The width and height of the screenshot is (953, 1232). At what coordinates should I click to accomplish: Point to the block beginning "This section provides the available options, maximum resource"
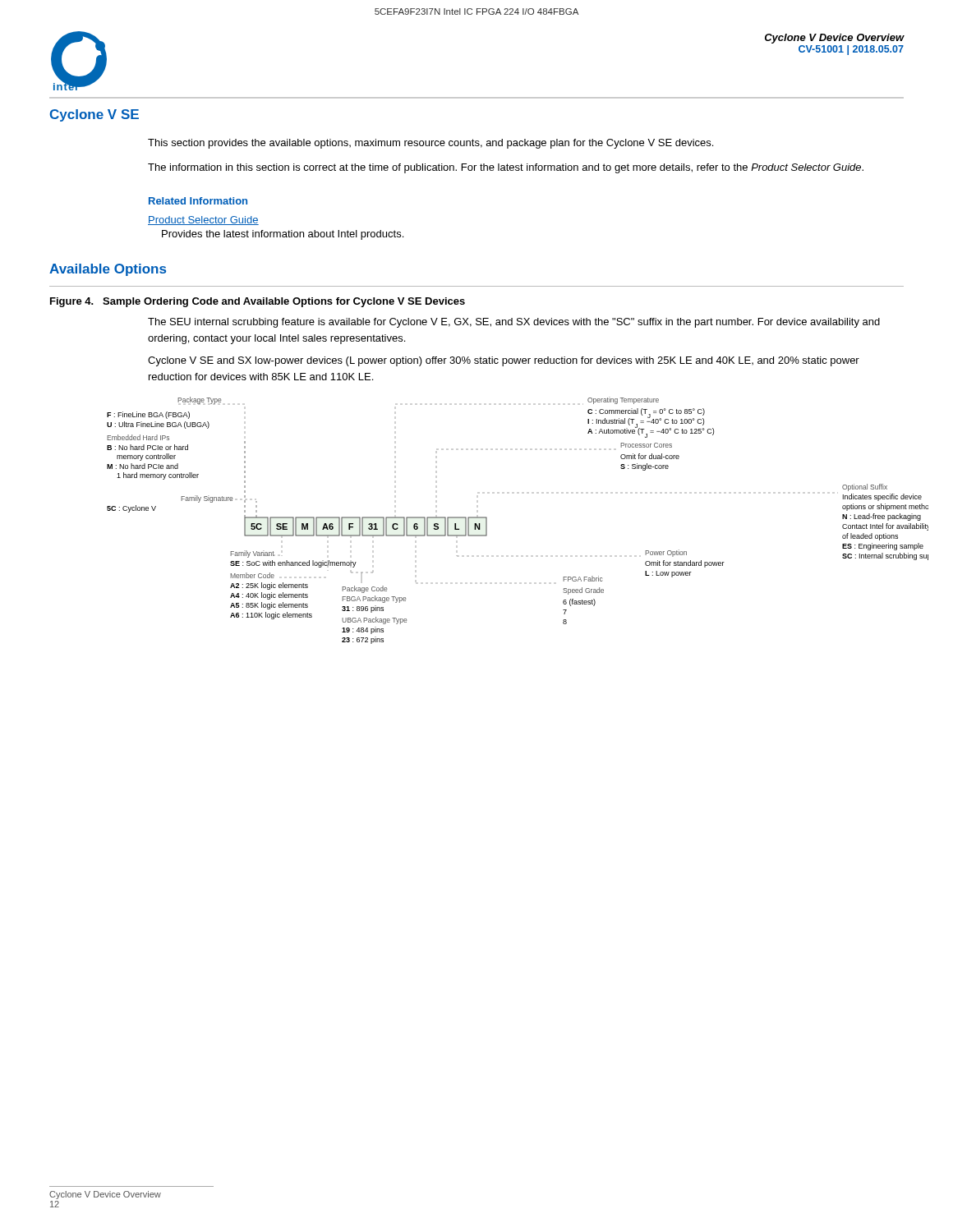(x=431, y=143)
